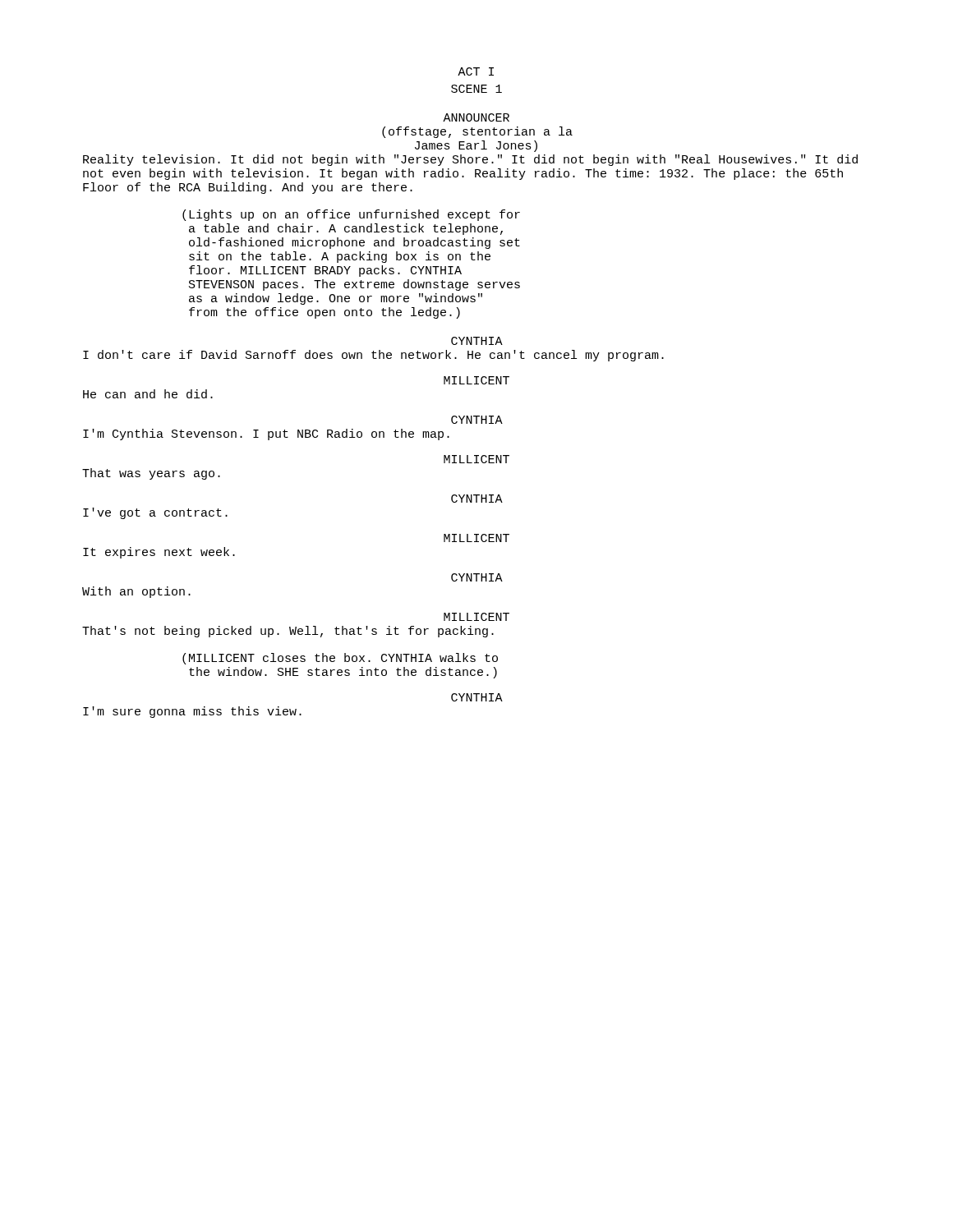The width and height of the screenshot is (953, 1232).
Task: Find the block on this page that starts "MILLICENT That was years"
Action: (476, 467)
